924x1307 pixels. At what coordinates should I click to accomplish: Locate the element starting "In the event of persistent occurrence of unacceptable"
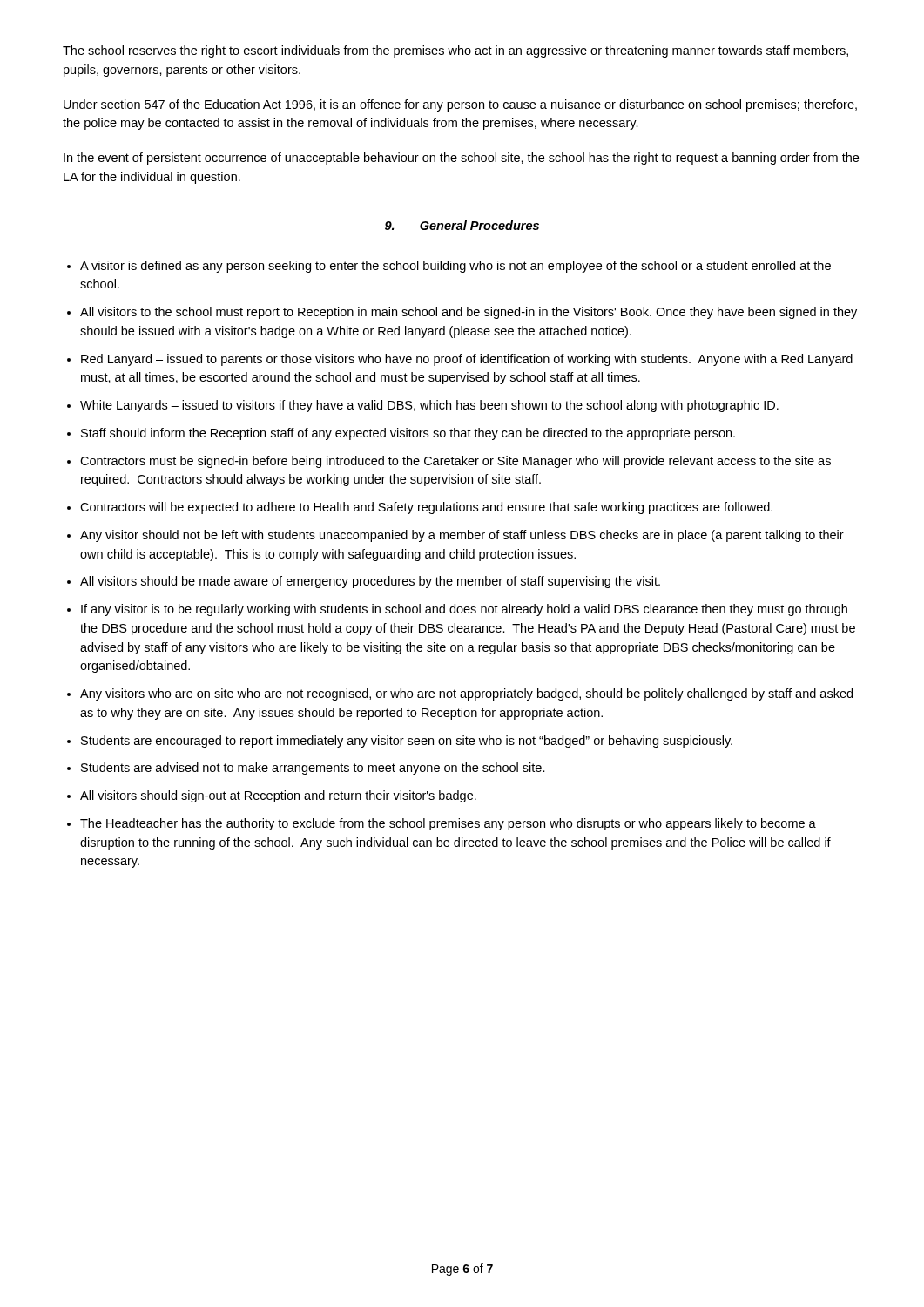(x=461, y=167)
